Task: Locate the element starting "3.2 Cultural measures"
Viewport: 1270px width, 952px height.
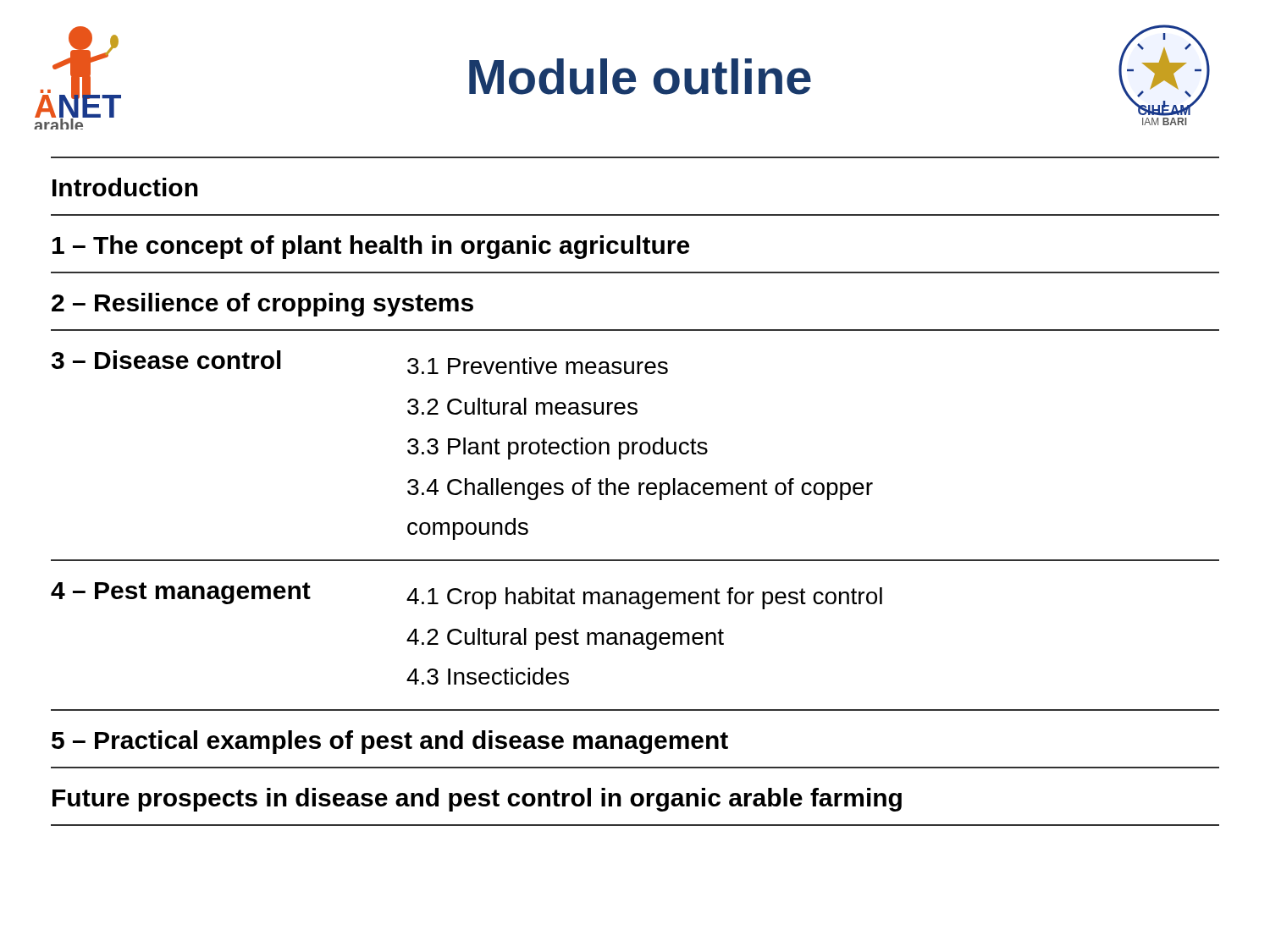Action: [x=522, y=406]
